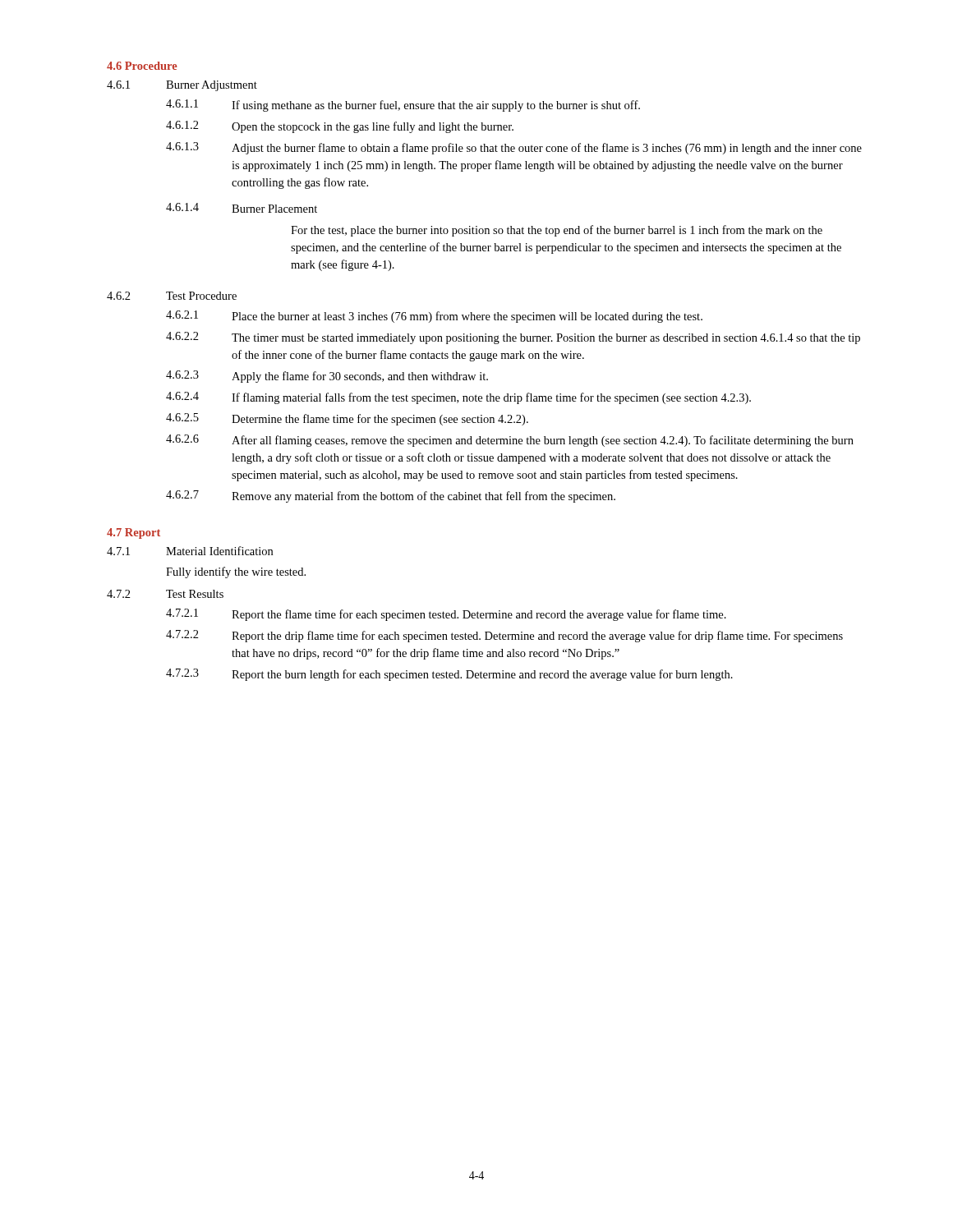The image size is (953, 1232).
Task: Find the list item that reads "4.6.2.6 After all flaming ceases, remove"
Action: click(x=514, y=458)
